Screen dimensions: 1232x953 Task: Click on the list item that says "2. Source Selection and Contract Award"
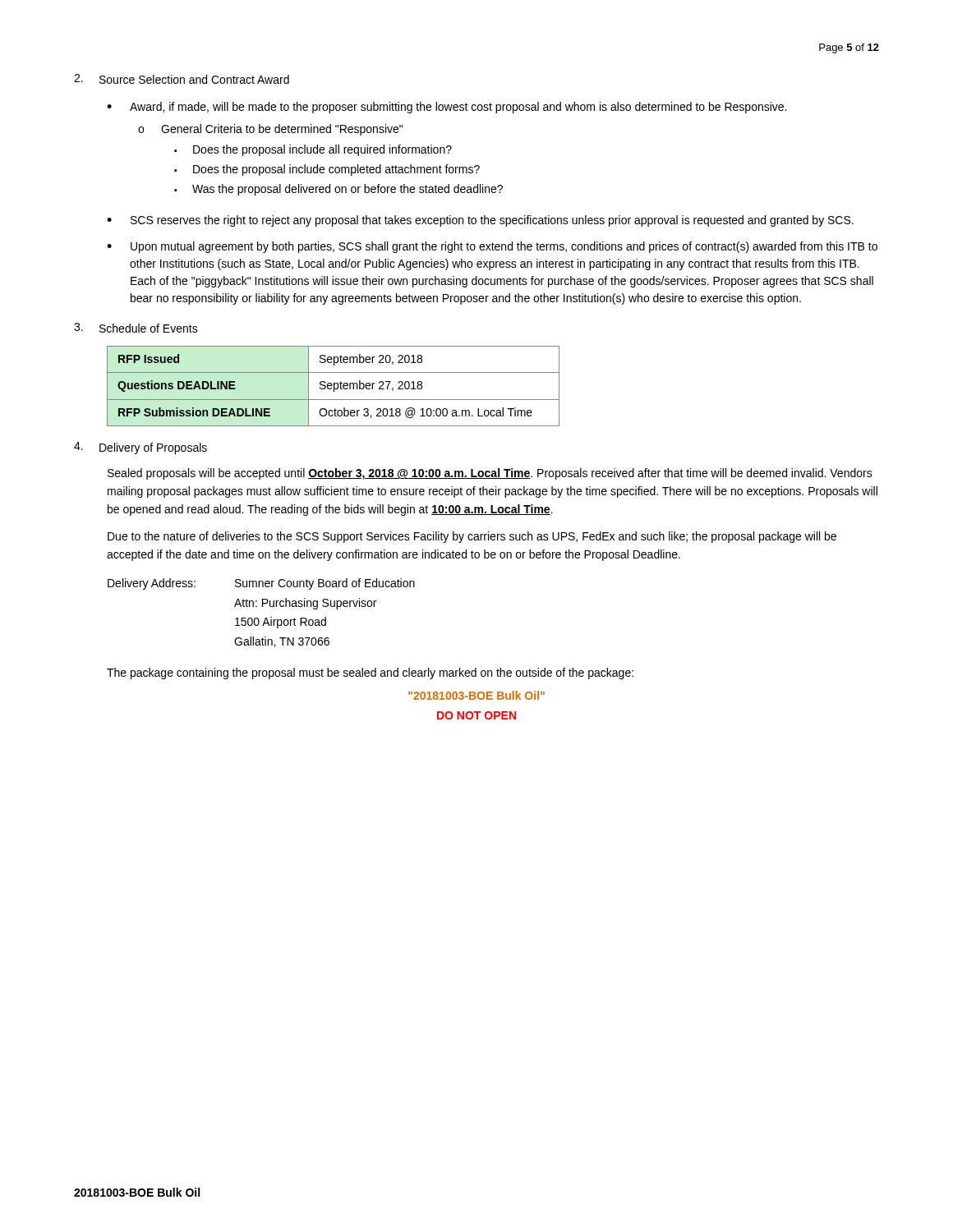tap(182, 80)
